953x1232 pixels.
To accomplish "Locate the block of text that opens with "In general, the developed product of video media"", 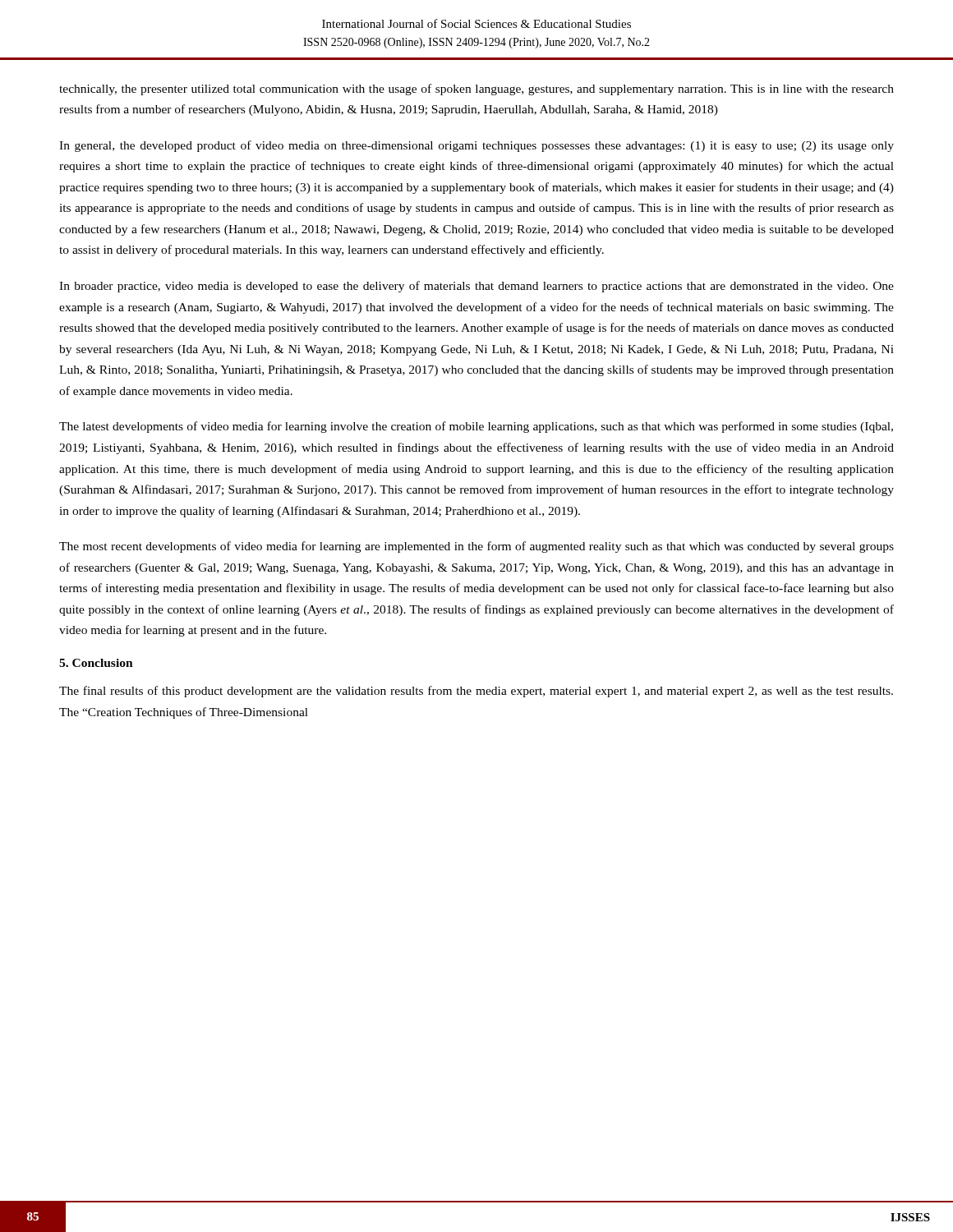I will [x=476, y=197].
